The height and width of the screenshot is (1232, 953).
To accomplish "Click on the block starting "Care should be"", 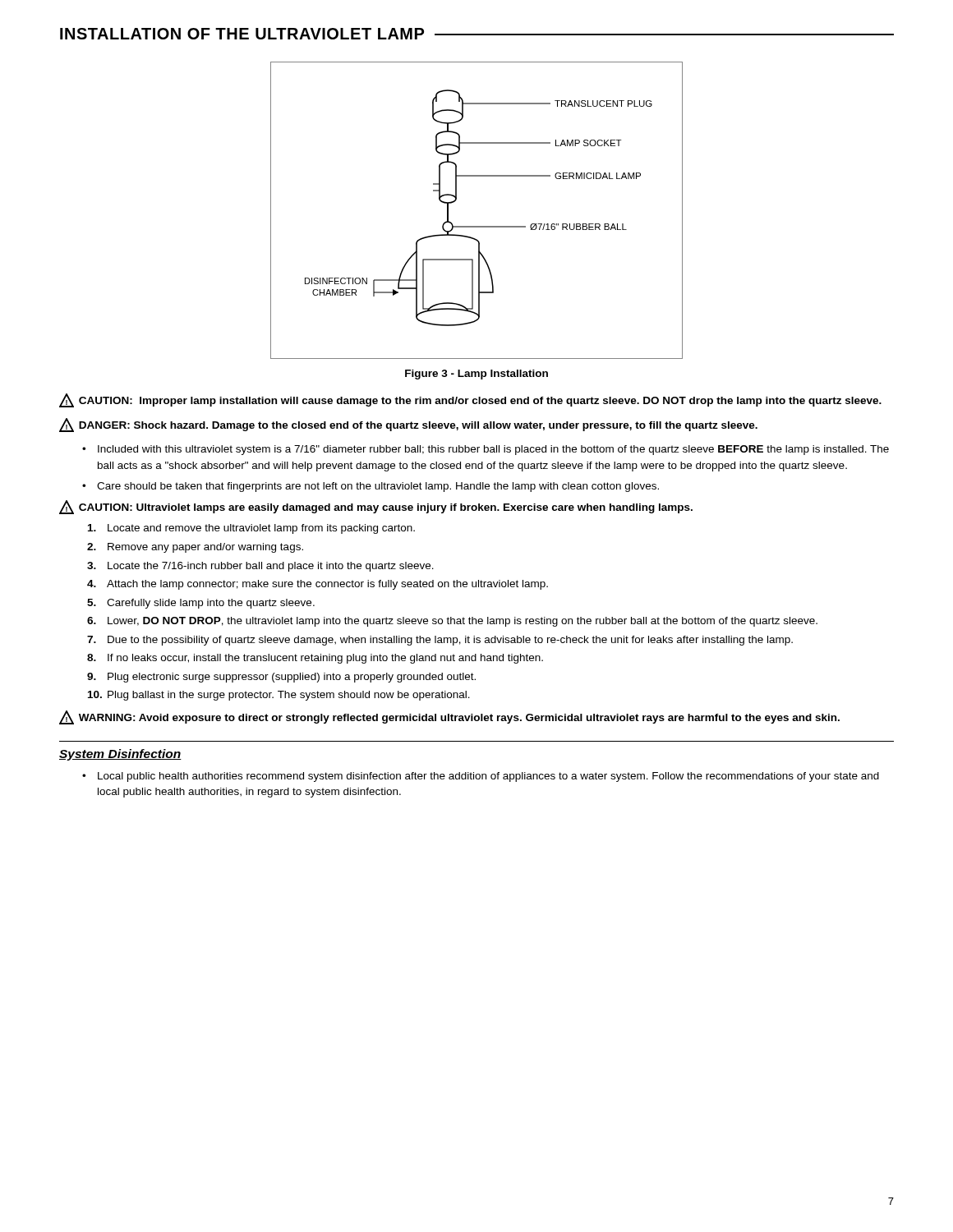I will pyautogui.click(x=378, y=486).
